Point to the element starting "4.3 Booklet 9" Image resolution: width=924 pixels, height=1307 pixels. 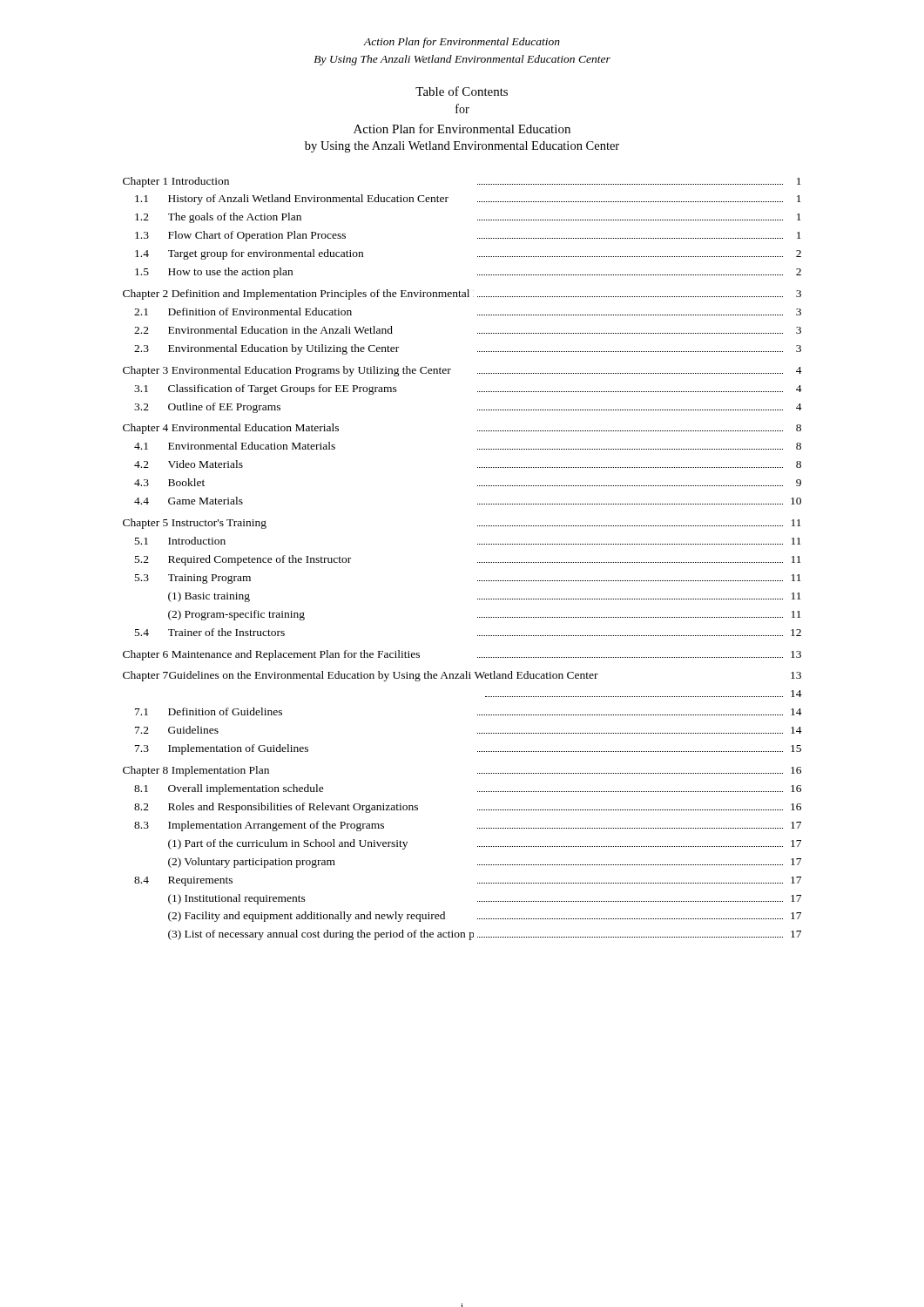(x=189, y=482)
